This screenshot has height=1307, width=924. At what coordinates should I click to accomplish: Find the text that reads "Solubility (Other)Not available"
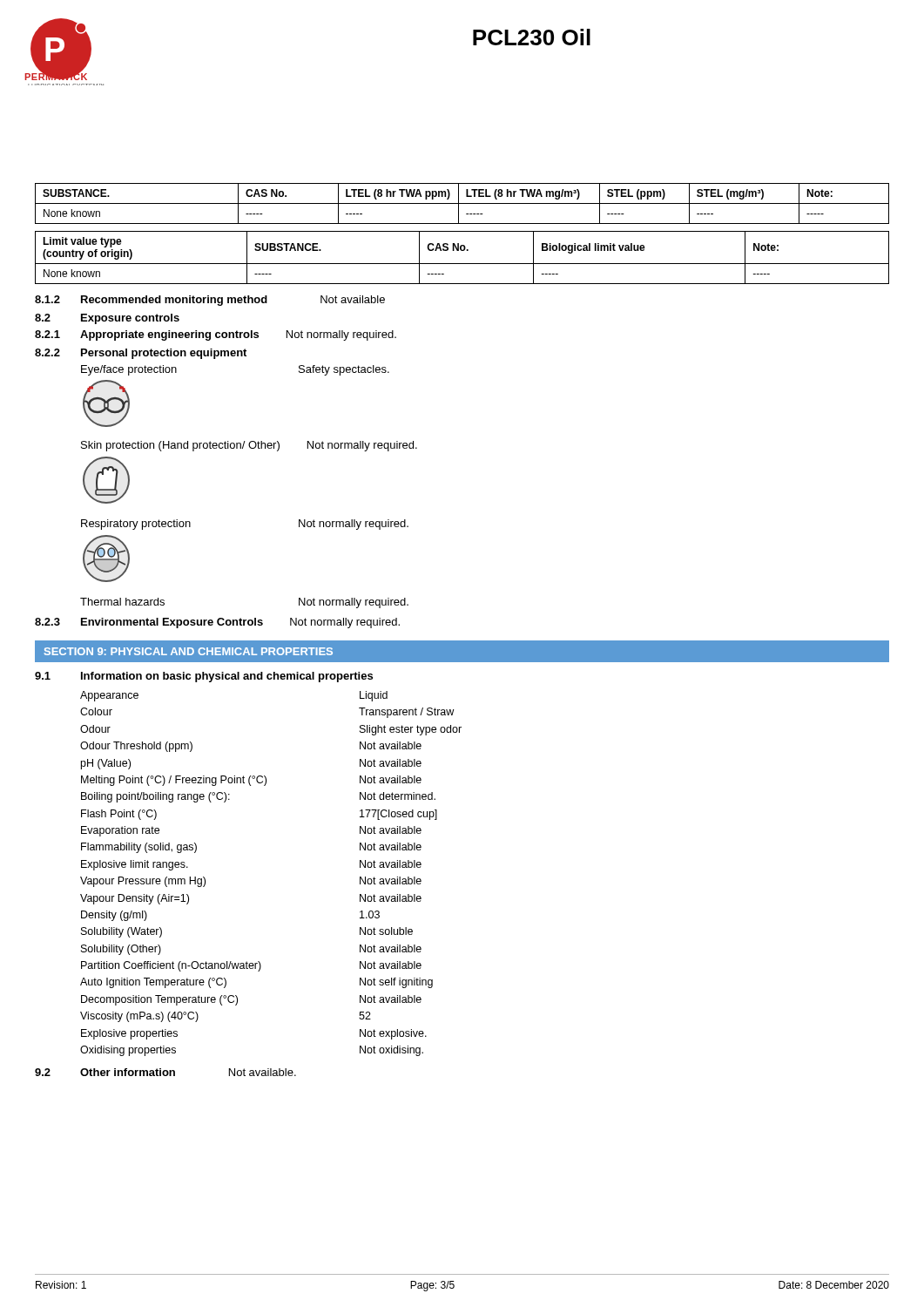point(119,948)
